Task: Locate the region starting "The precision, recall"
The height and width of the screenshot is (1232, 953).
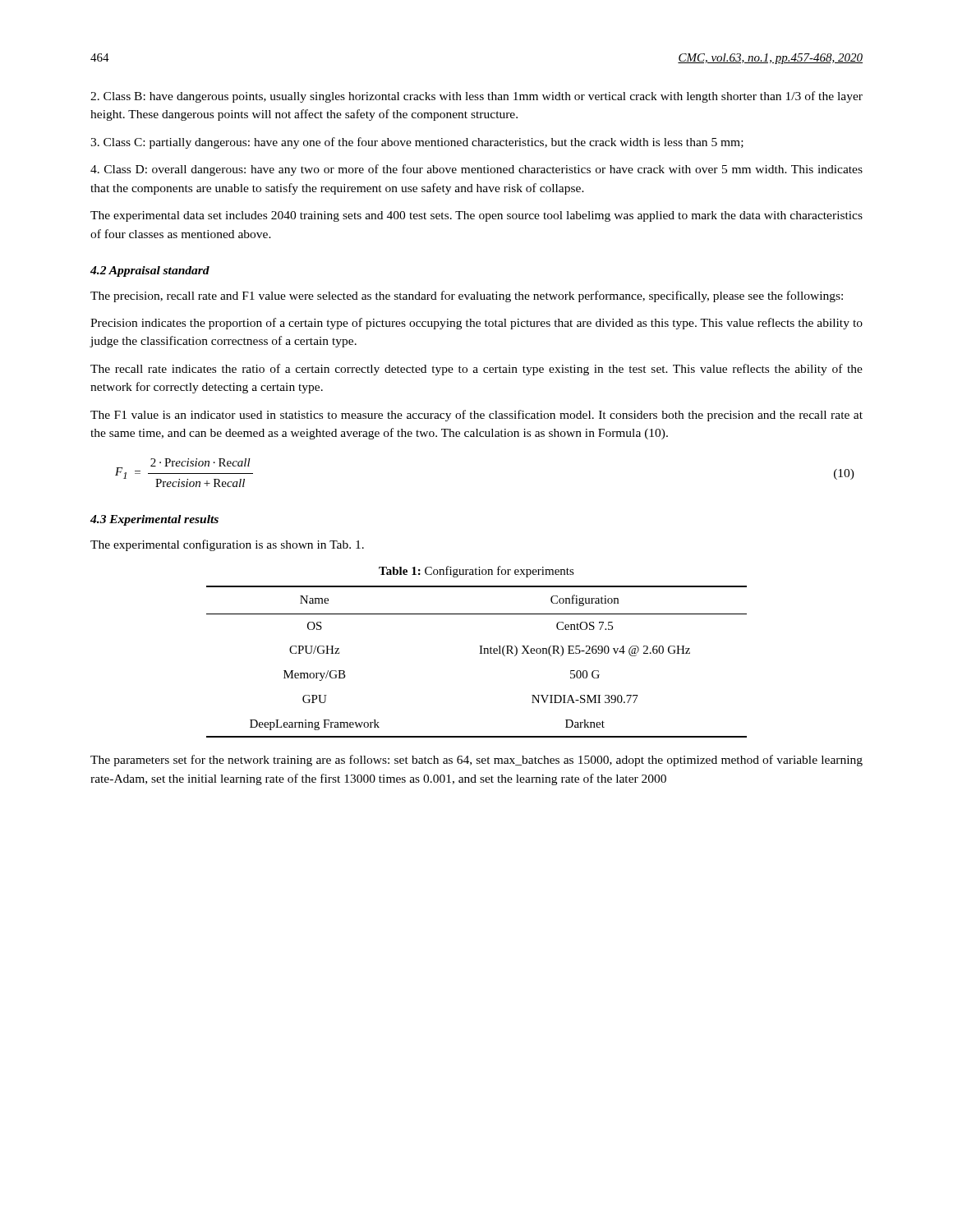Action: pos(467,295)
